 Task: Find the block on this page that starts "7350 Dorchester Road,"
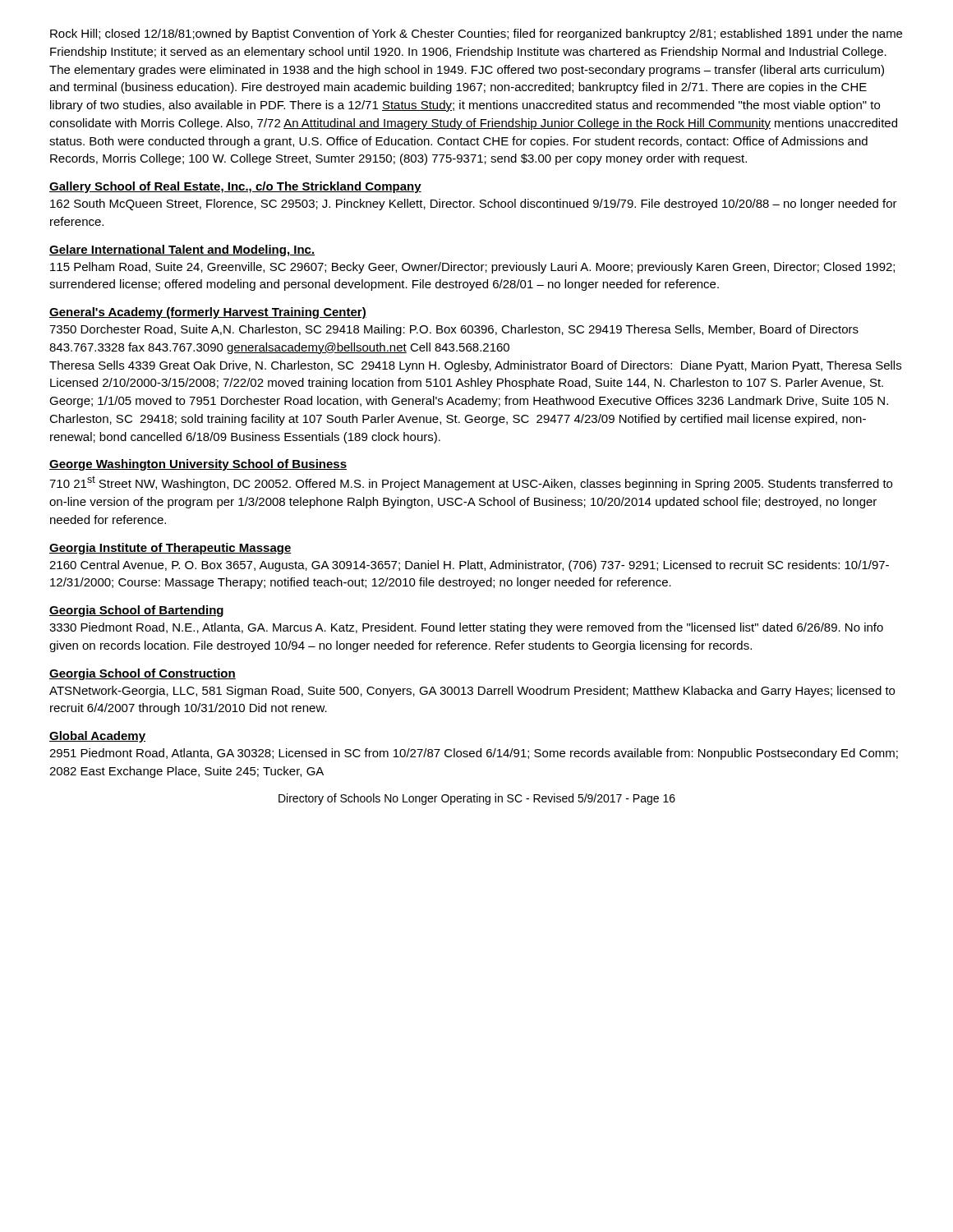[x=476, y=383]
